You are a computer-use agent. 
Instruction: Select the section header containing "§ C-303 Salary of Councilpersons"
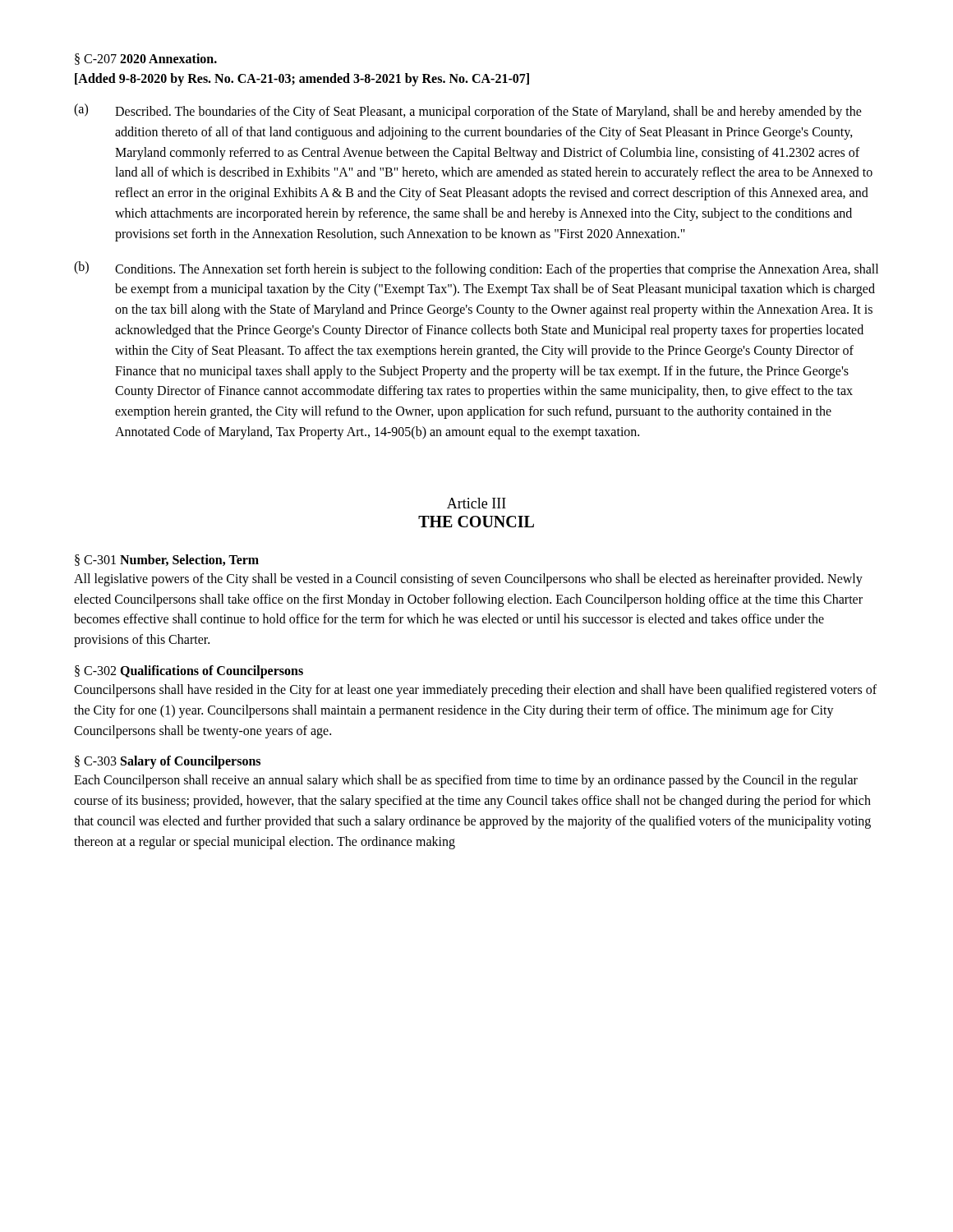[167, 761]
